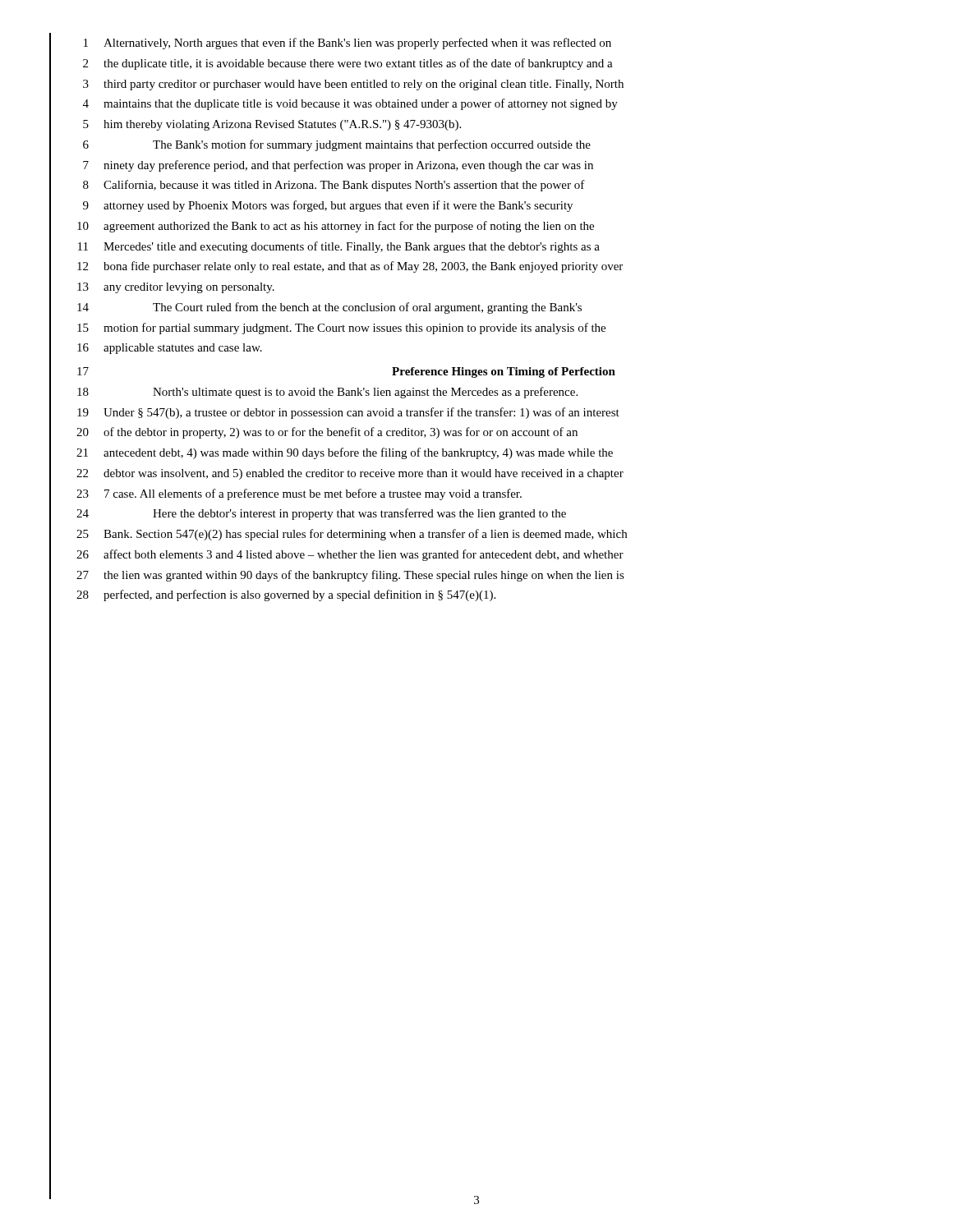
Task: Point to the passage starting "3 third party creditor or"
Action: tap(476, 84)
